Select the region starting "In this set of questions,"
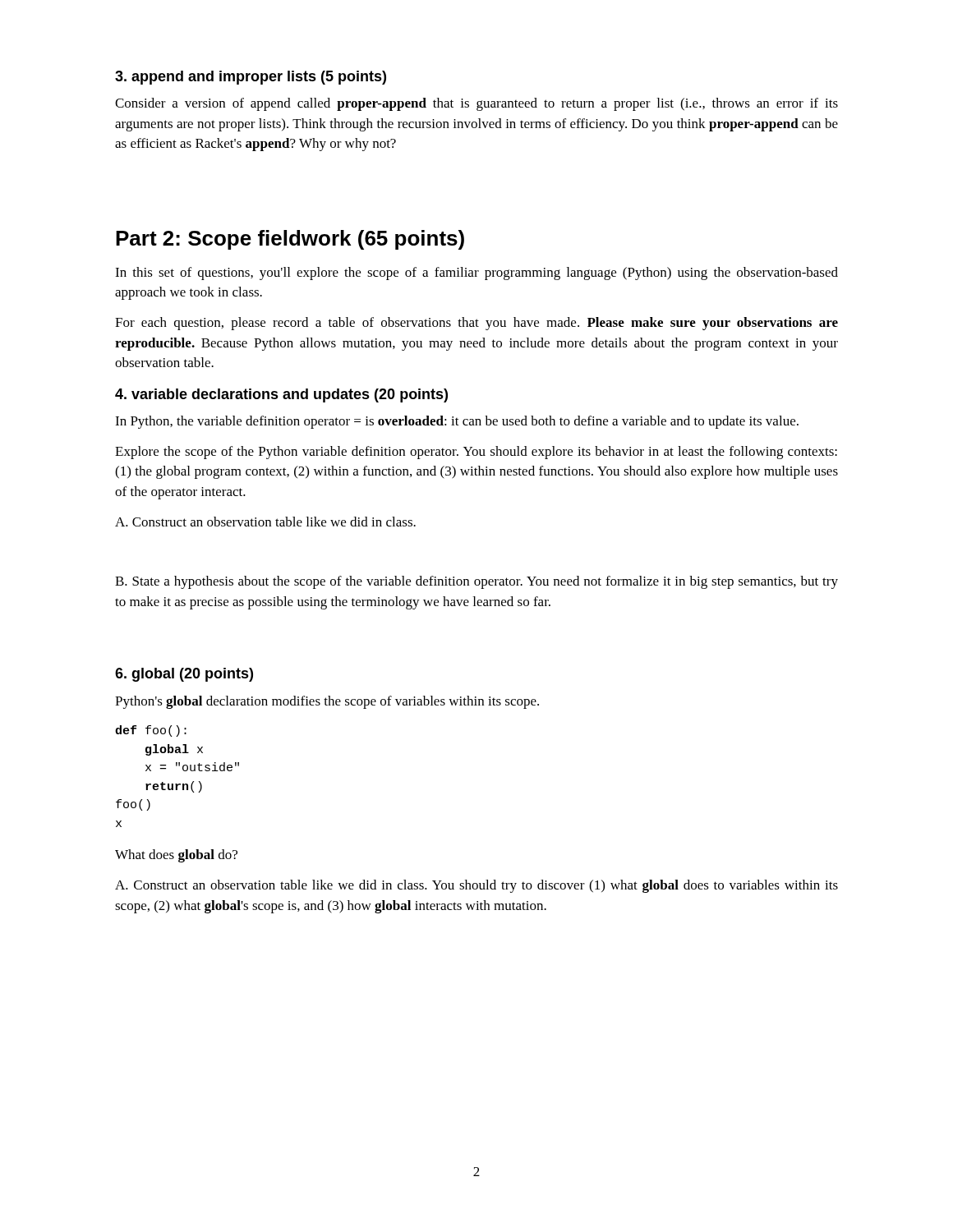Image resolution: width=953 pixels, height=1232 pixels. click(x=476, y=283)
